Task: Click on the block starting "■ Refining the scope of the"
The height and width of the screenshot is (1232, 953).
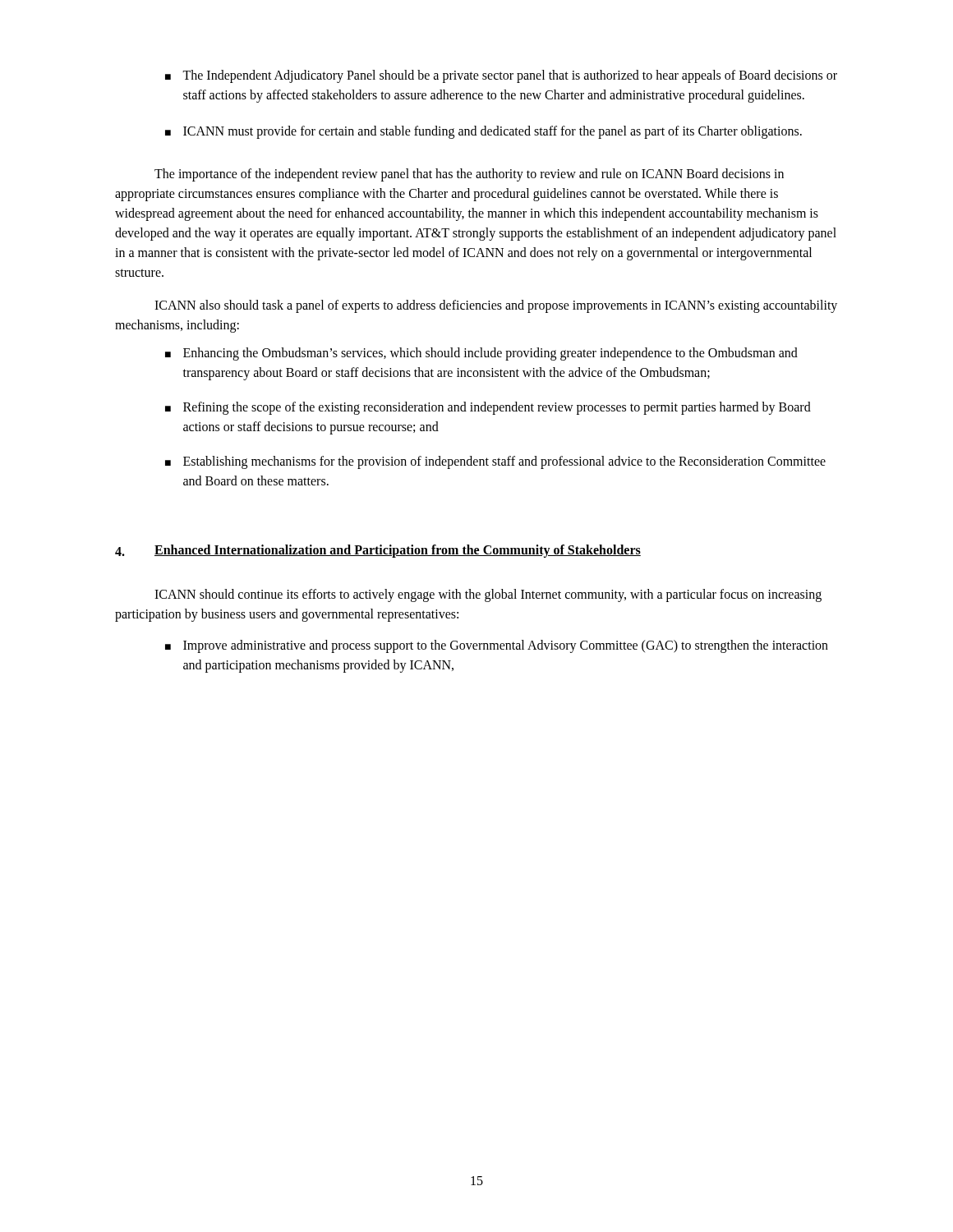Action: click(x=501, y=417)
